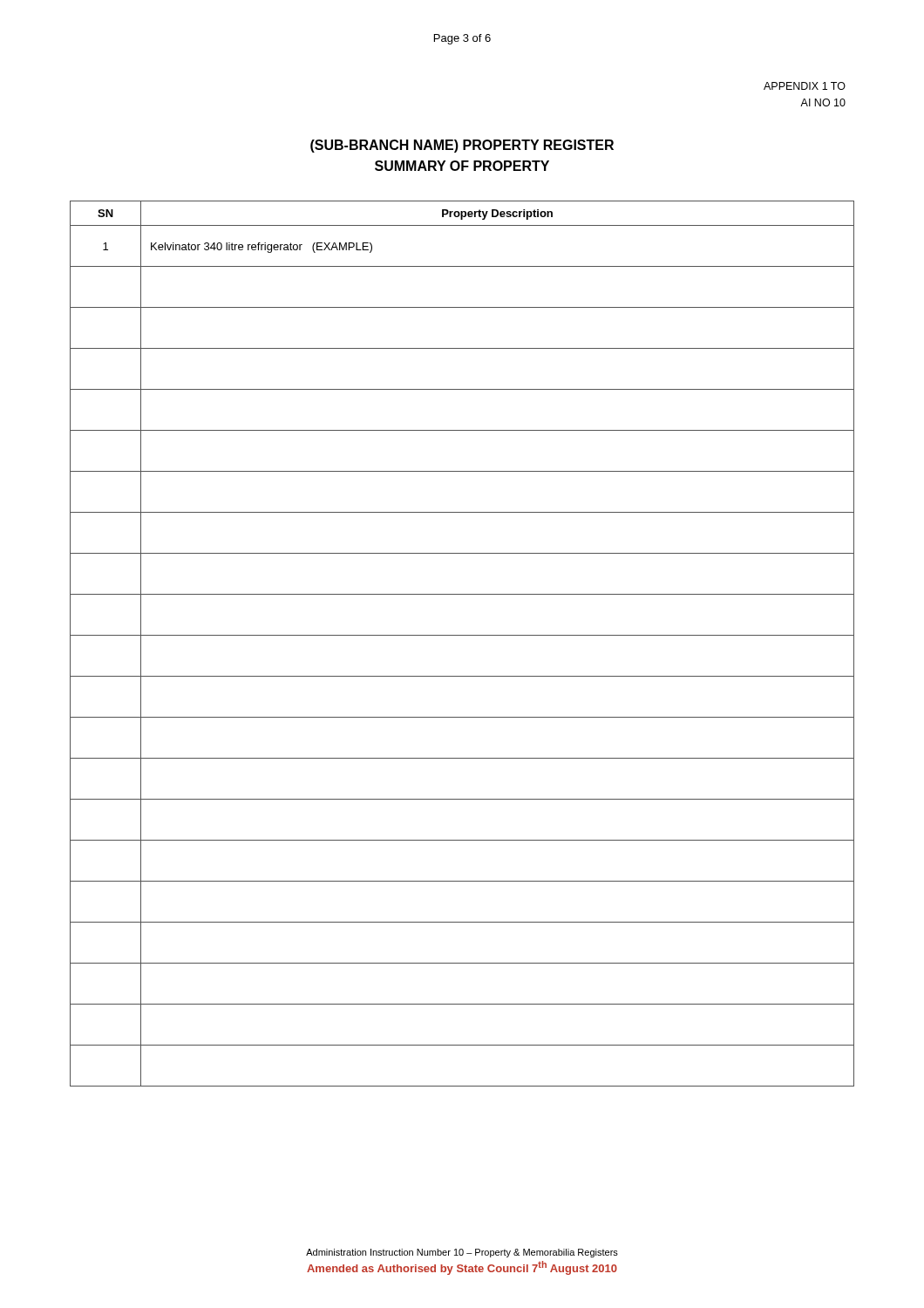This screenshot has width=924, height=1308.
Task: Point to "APPENDIX 1 TO AI NO 10"
Action: [805, 95]
